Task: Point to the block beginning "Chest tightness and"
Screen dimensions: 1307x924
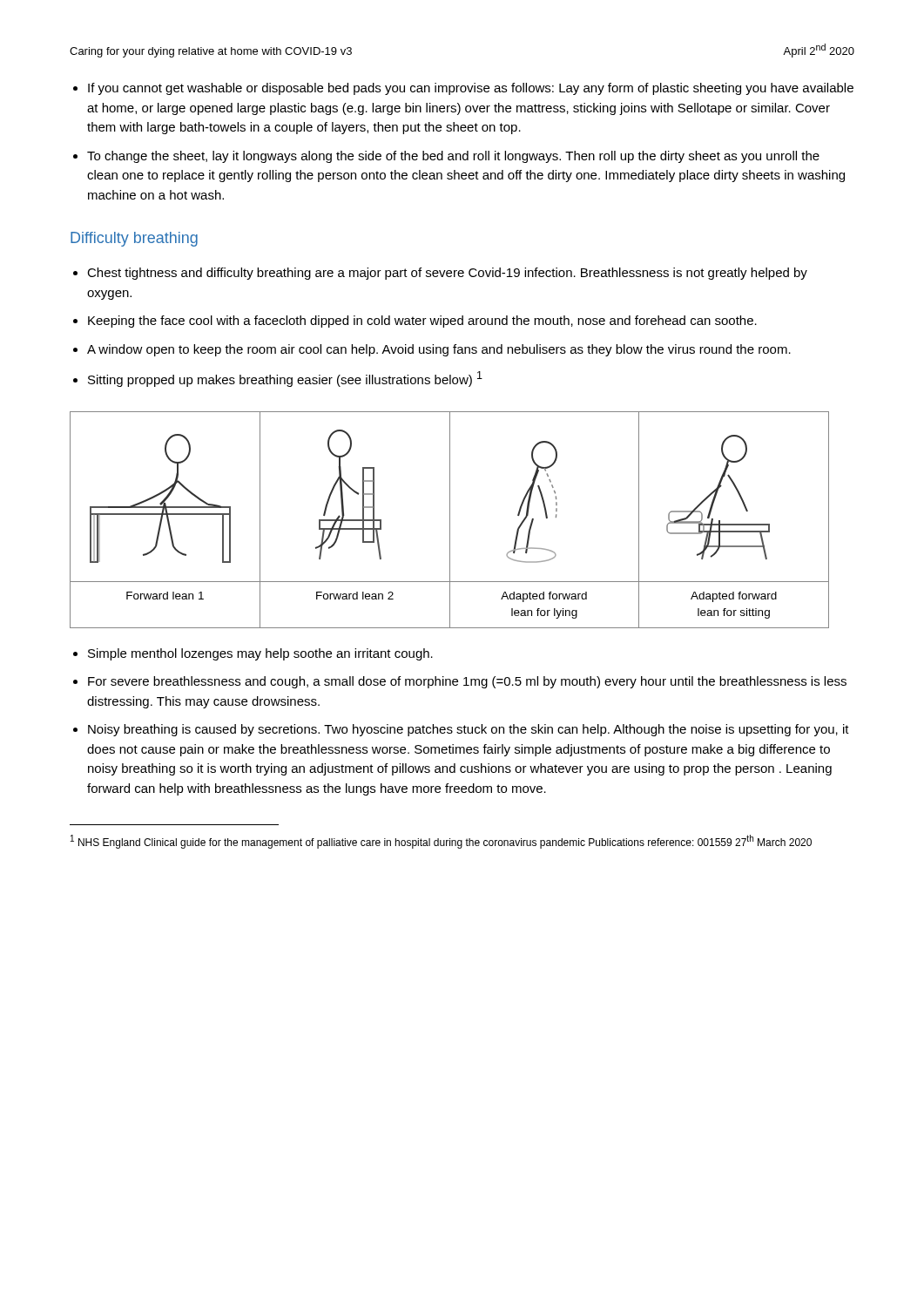Action: pyautogui.click(x=447, y=282)
